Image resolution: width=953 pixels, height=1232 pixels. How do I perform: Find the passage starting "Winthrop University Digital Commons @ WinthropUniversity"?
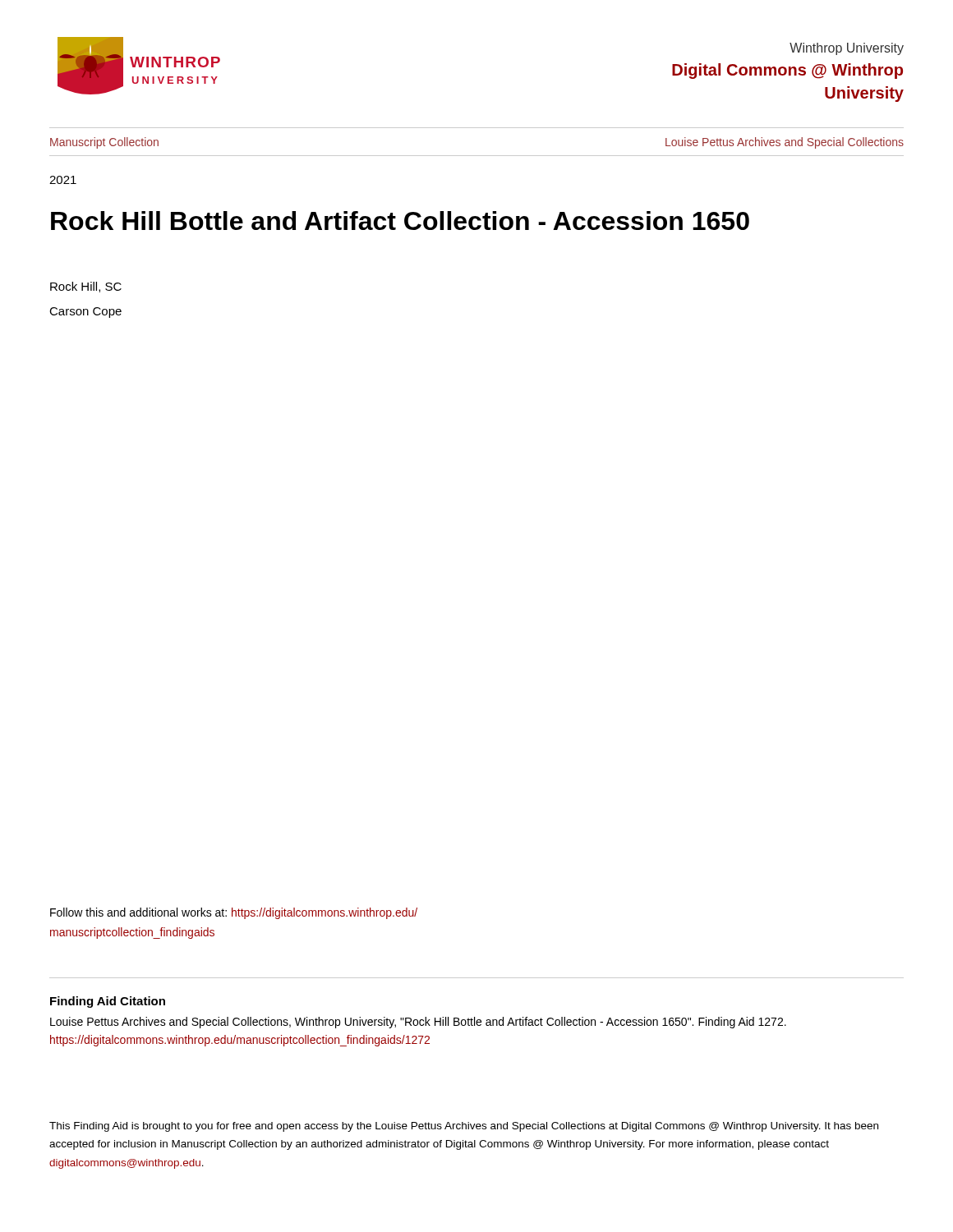coord(847,49)
